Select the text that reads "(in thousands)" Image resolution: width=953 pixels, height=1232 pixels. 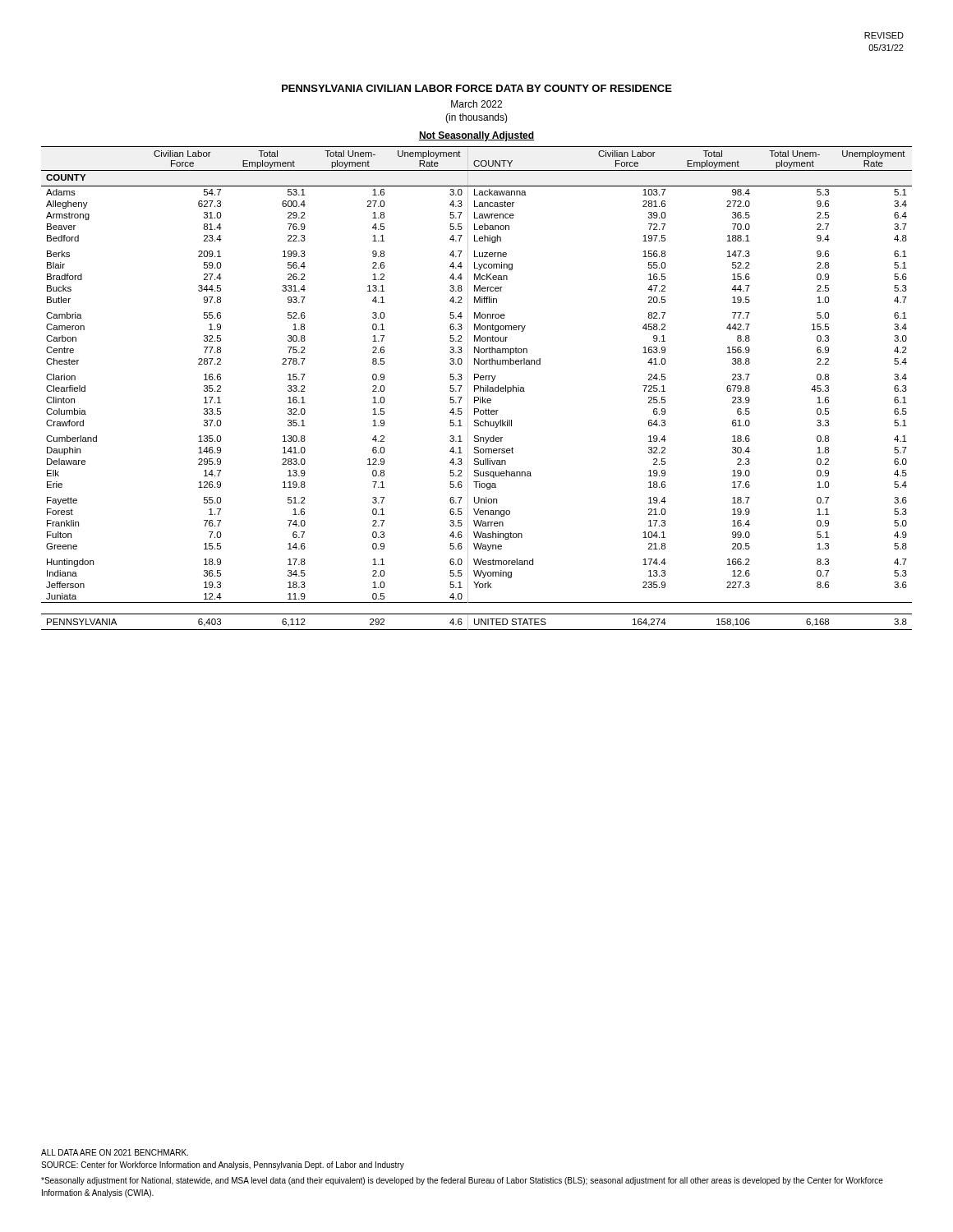(x=476, y=117)
